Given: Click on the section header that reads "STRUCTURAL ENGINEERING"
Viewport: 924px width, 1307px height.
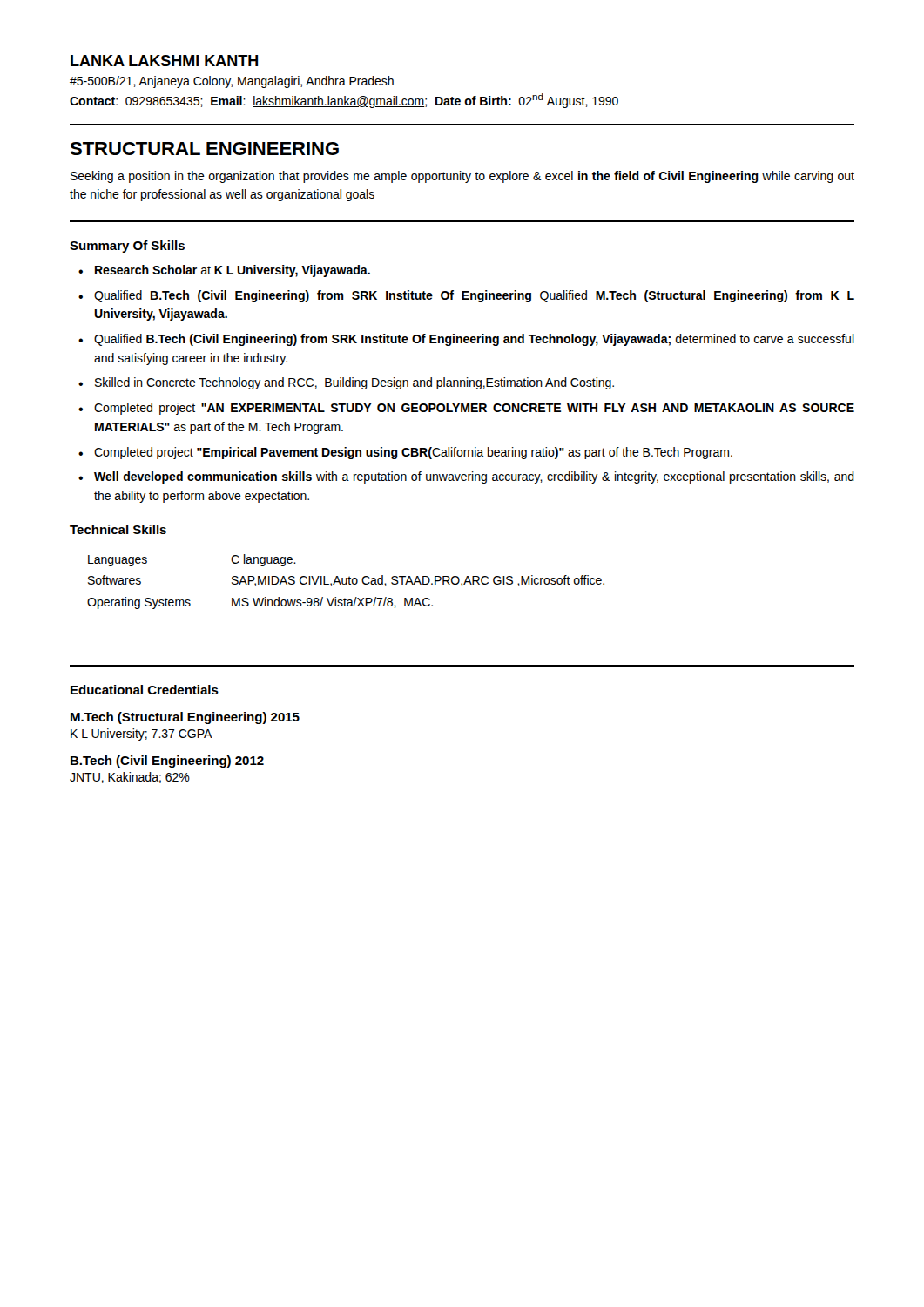Looking at the screenshot, I should pos(204,149).
